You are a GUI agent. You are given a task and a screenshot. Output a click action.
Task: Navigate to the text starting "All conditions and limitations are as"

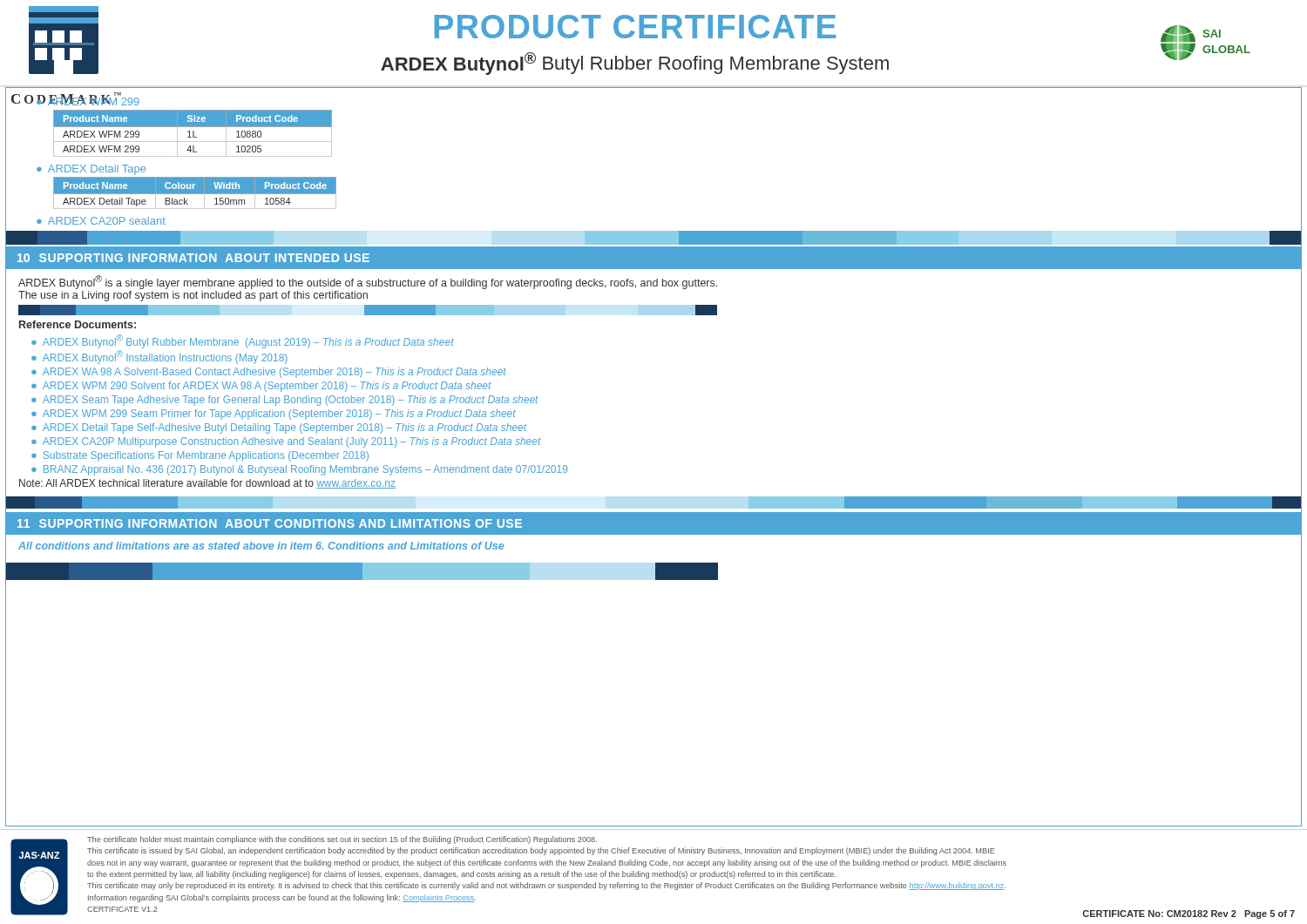pyautogui.click(x=261, y=546)
